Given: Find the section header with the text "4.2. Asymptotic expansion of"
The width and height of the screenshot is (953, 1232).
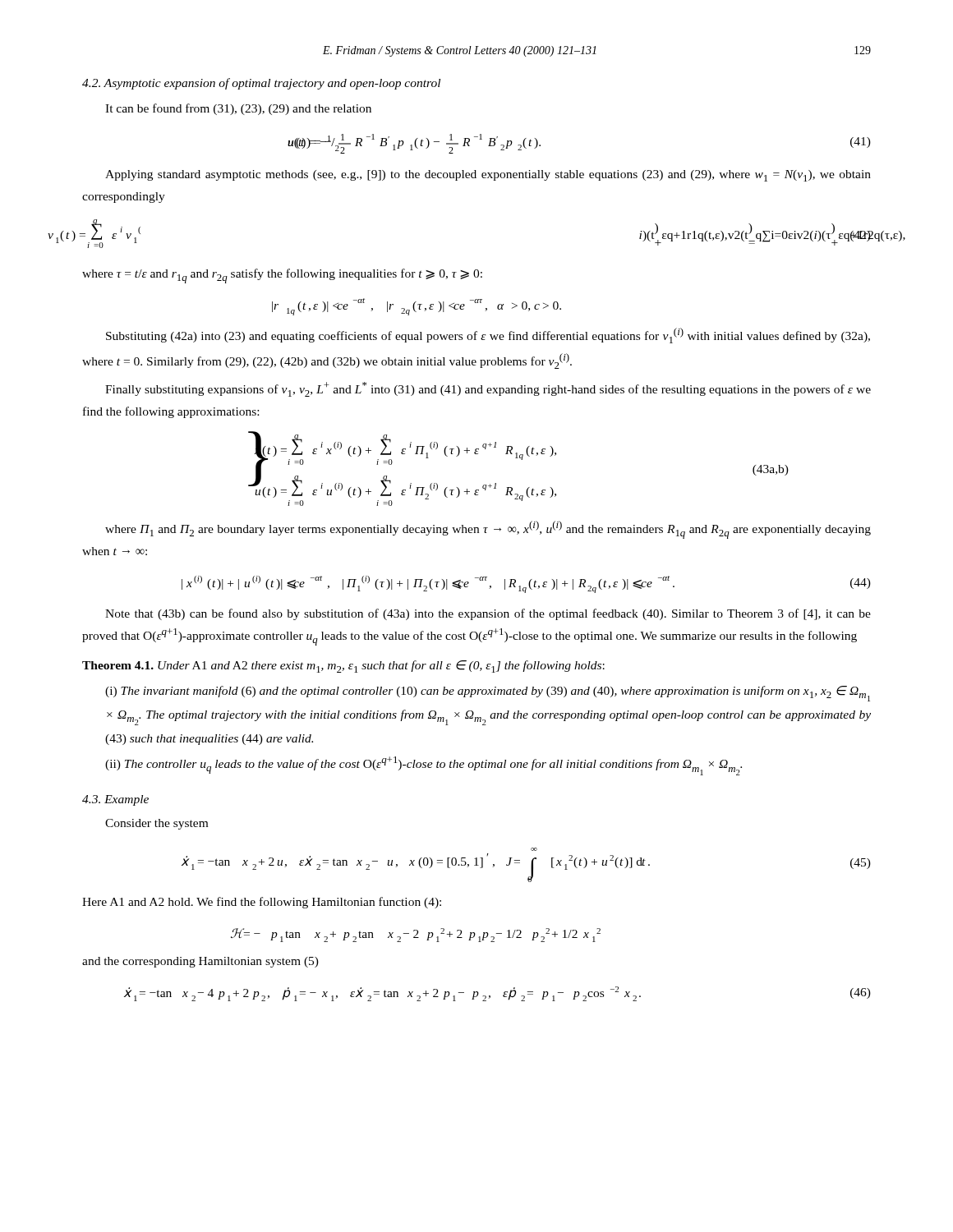Looking at the screenshot, I should pos(261,83).
